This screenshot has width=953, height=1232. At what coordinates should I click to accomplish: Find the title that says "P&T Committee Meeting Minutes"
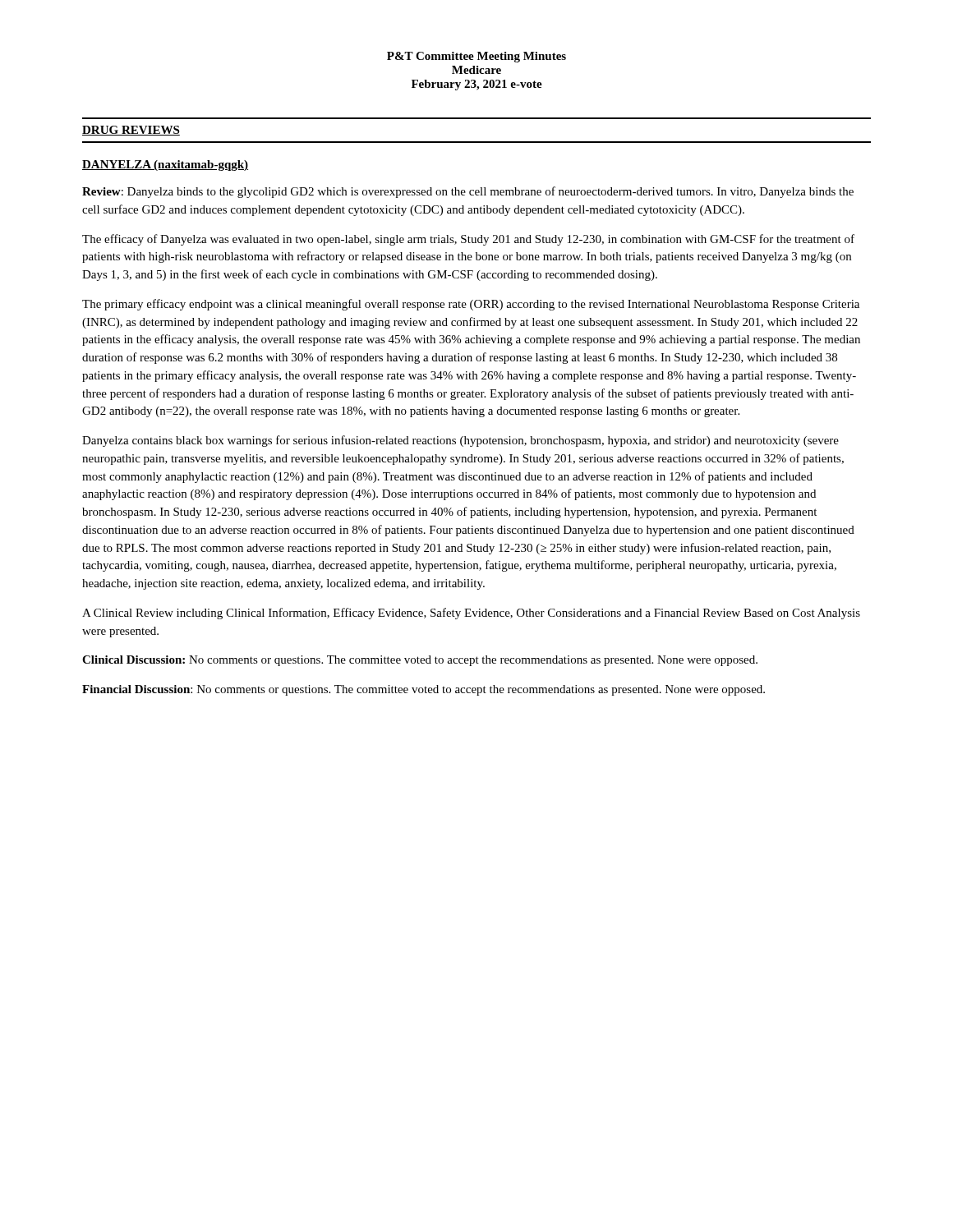click(476, 70)
